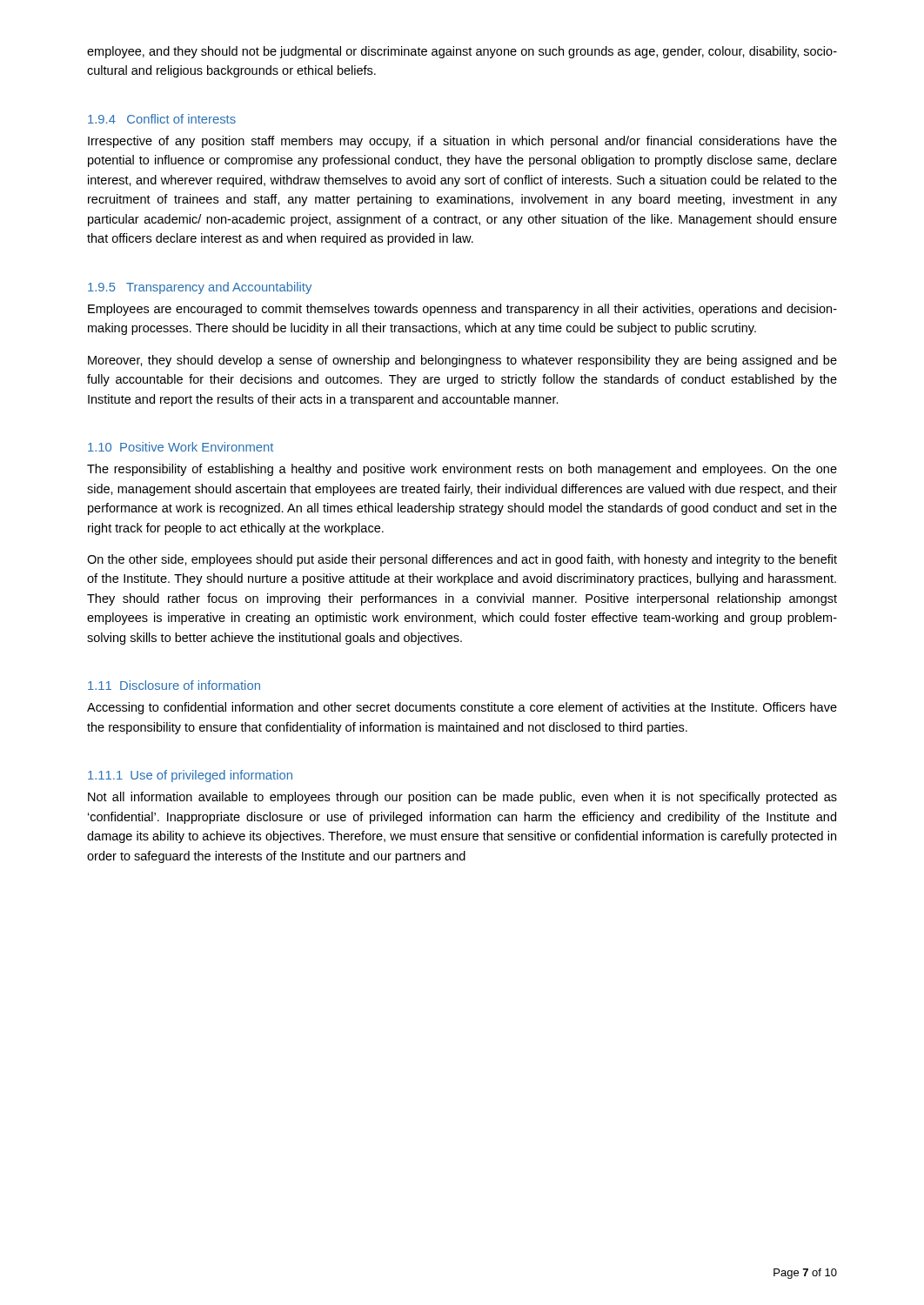924x1305 pixels.
Task: Locate the block of text that opens with "Accessing to confidential information and other"
Action: click(x=462, y=717)
